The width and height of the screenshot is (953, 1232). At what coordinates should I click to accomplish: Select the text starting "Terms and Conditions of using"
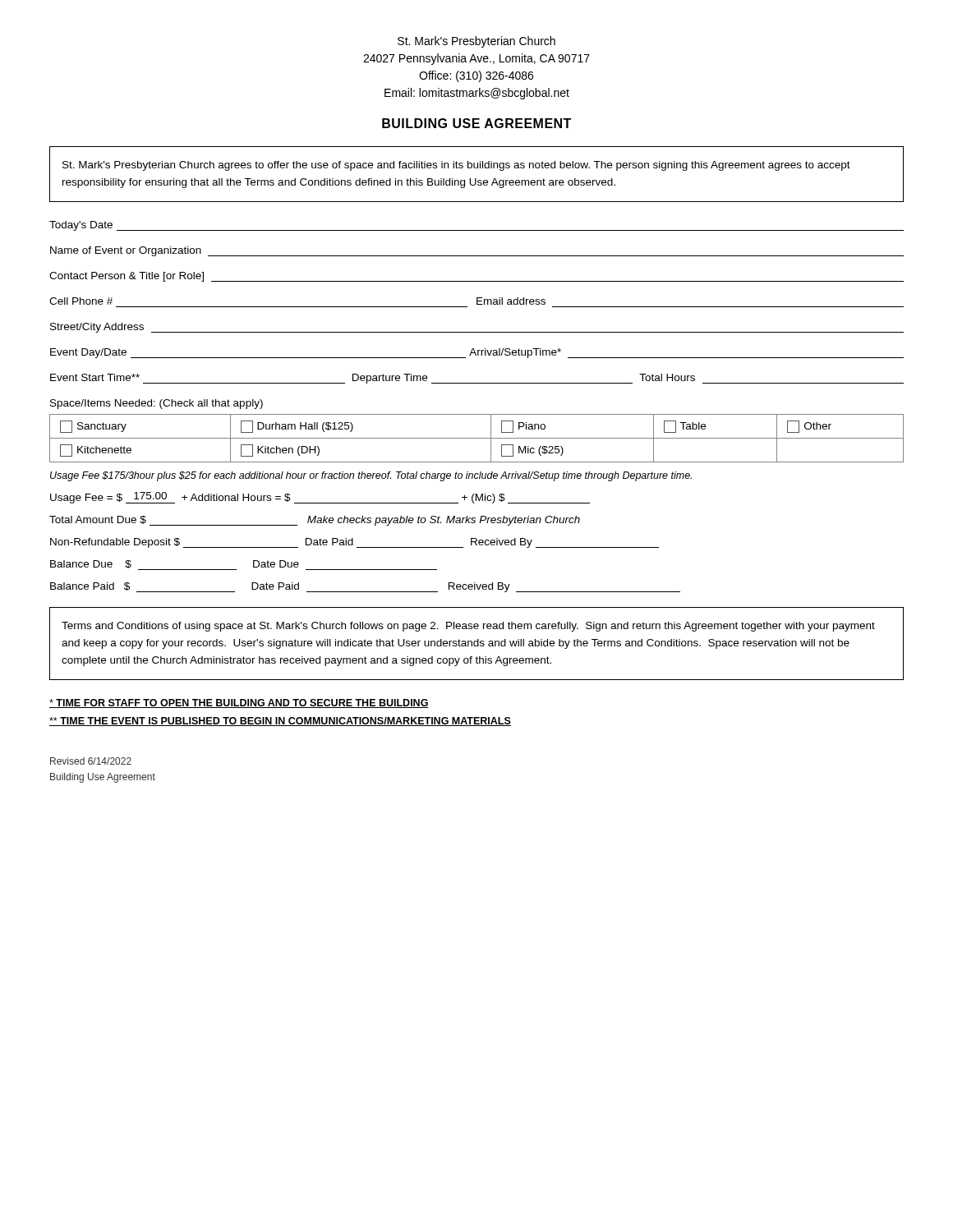[468, 643]
